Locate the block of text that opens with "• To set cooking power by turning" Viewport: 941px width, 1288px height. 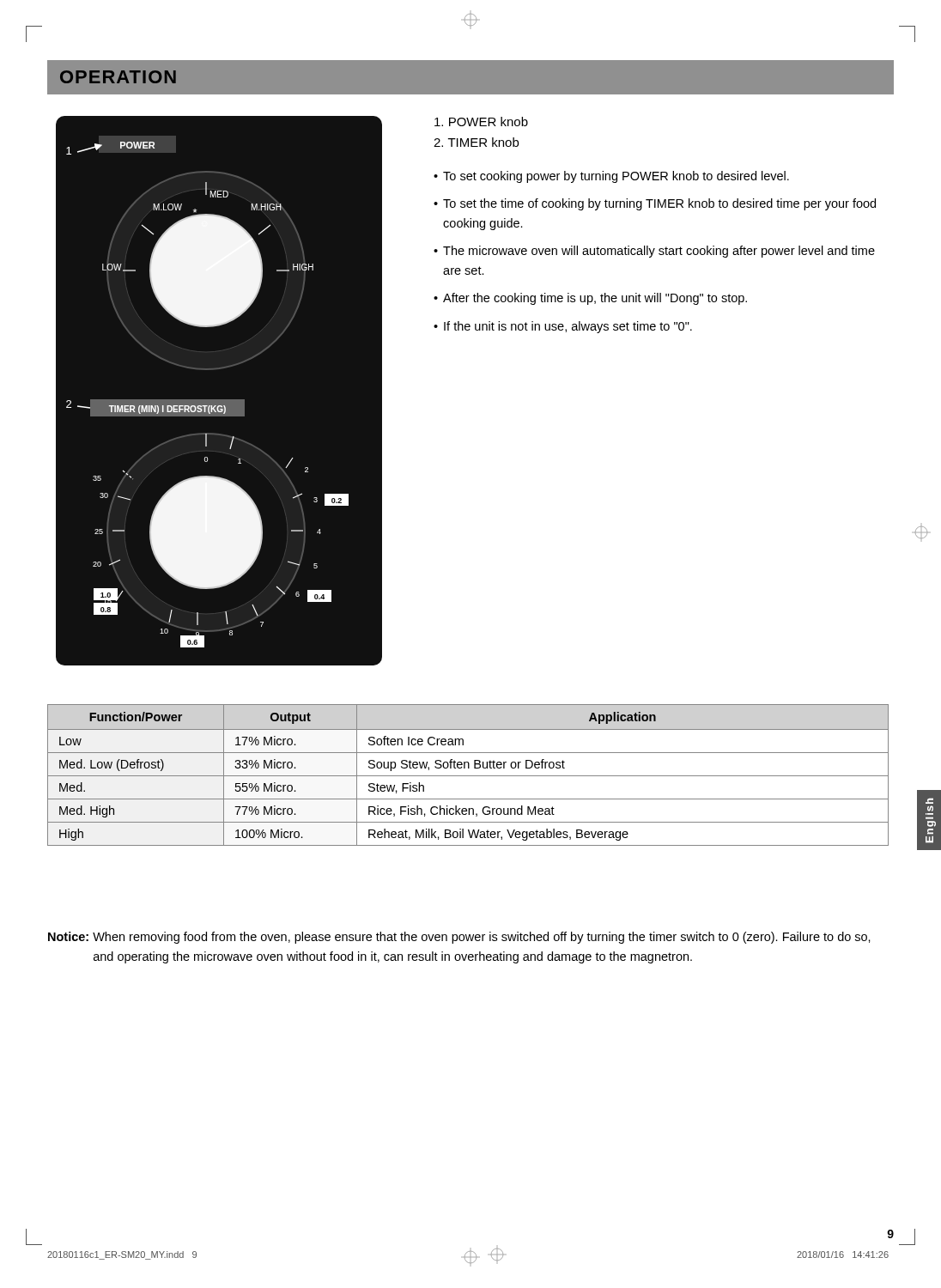click(x=612, y=176)
